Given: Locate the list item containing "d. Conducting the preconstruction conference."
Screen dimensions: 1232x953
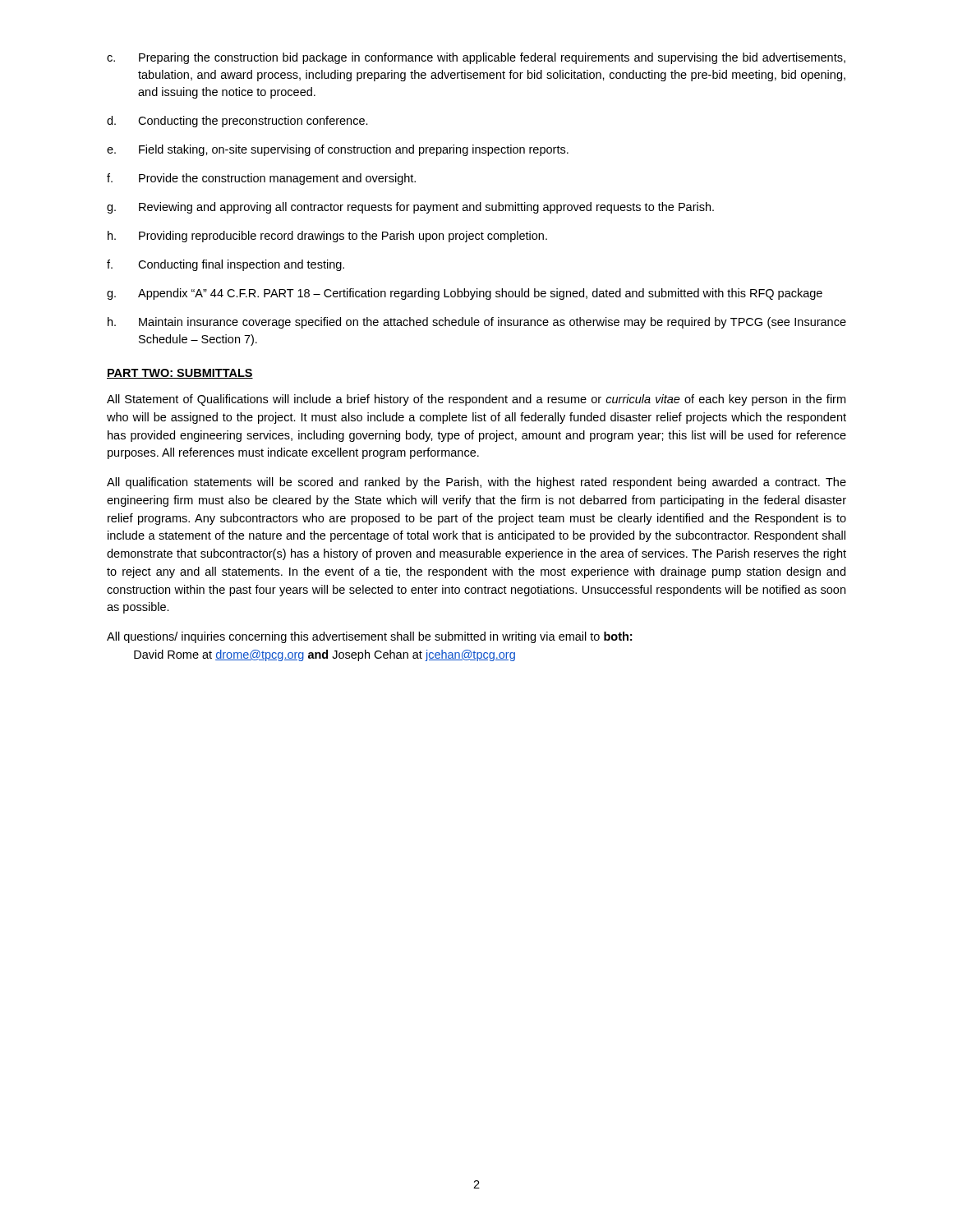Looking at the screenshot, I should (237, 122).
